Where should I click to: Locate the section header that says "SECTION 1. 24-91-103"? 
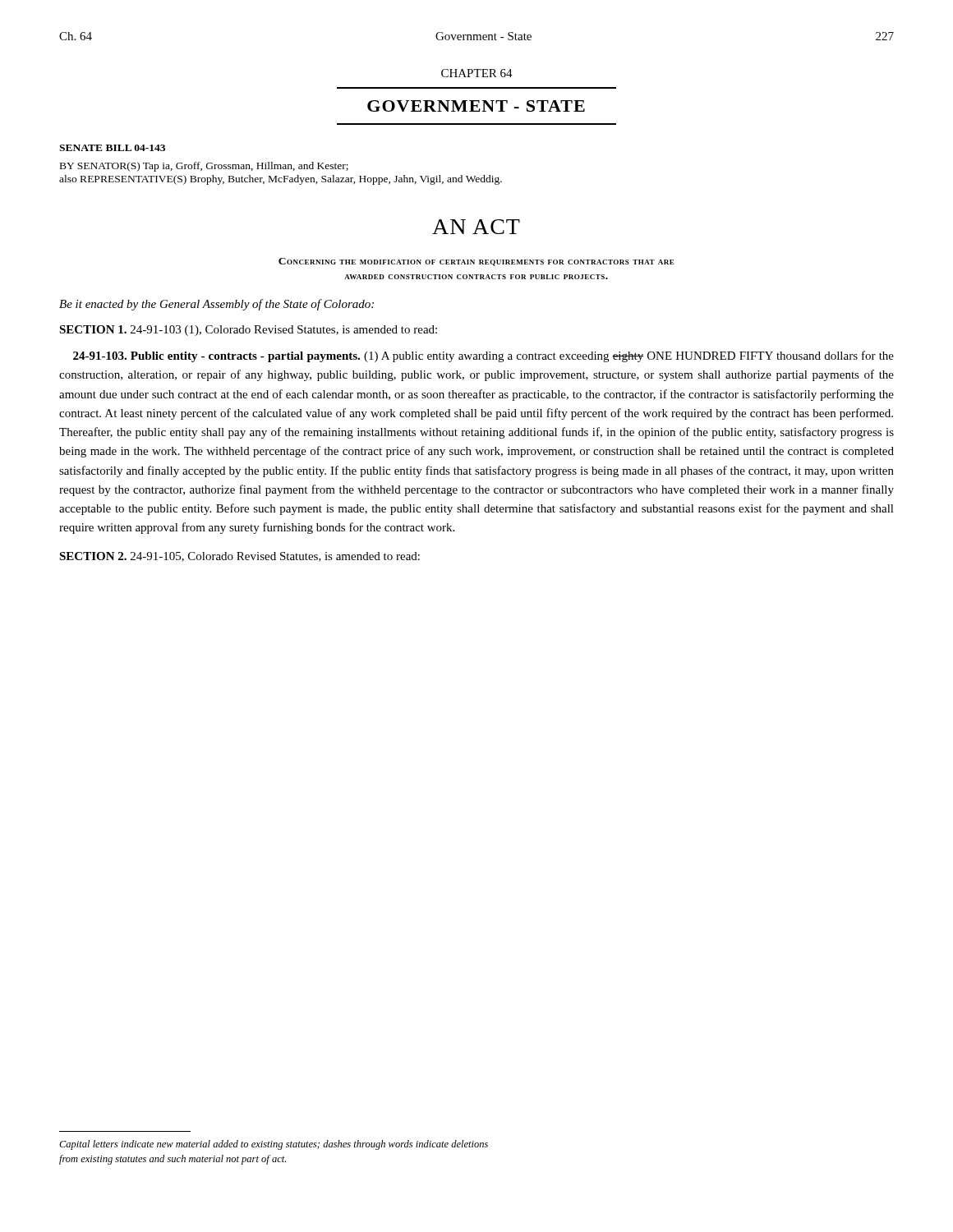(x=249, y=329)
